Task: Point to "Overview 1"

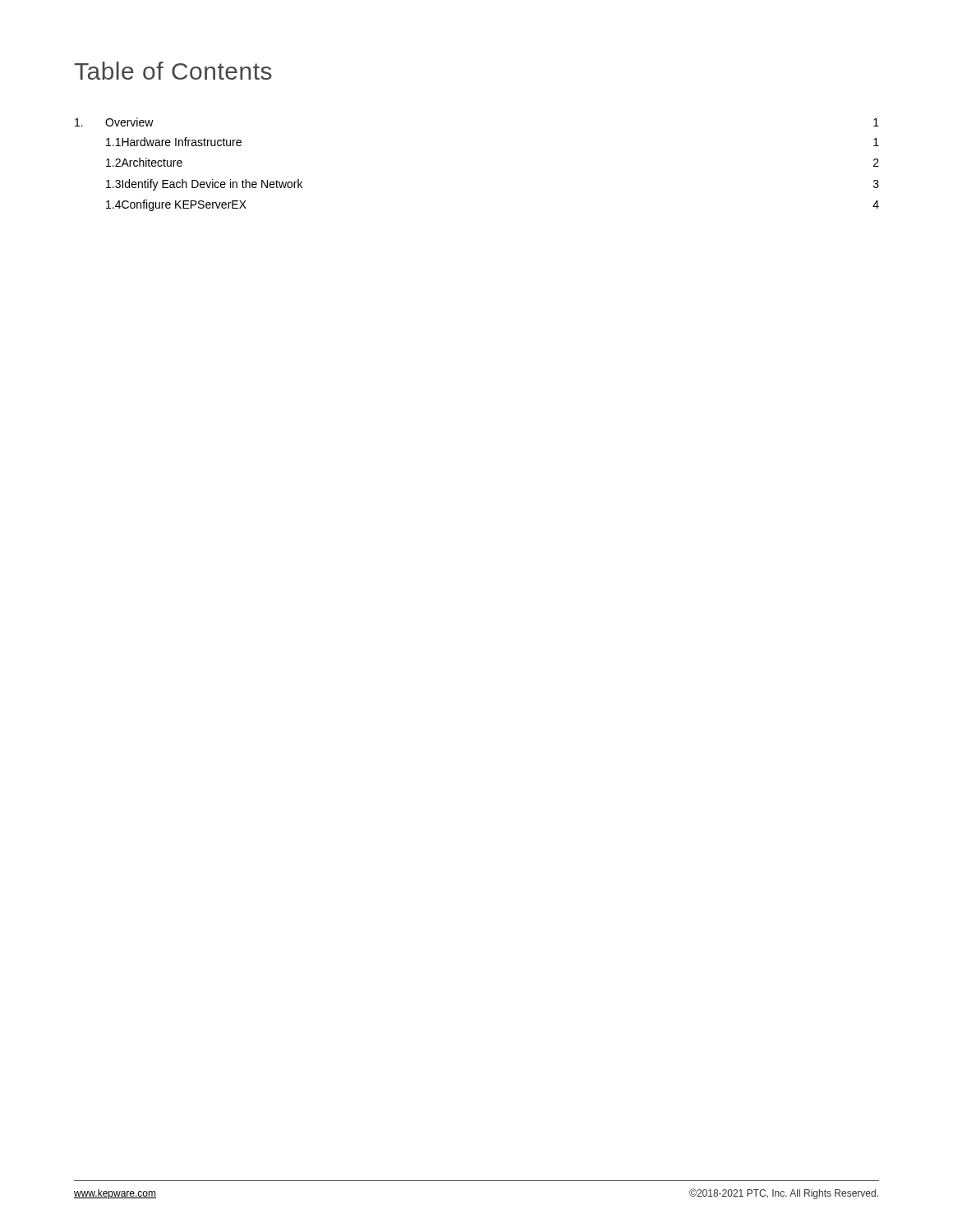Action: 131,122
